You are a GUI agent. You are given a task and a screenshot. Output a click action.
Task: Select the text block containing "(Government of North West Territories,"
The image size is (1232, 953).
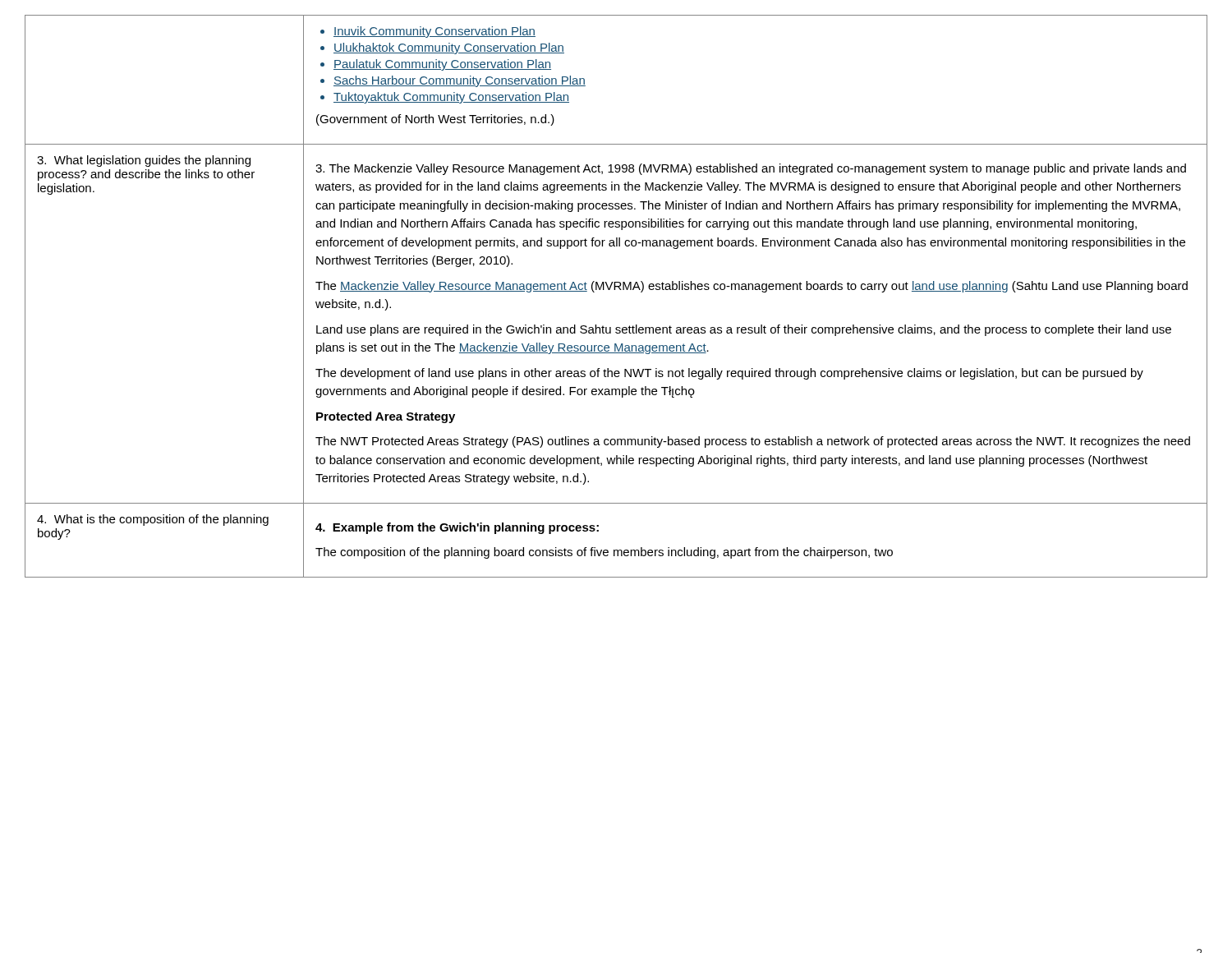435,120
